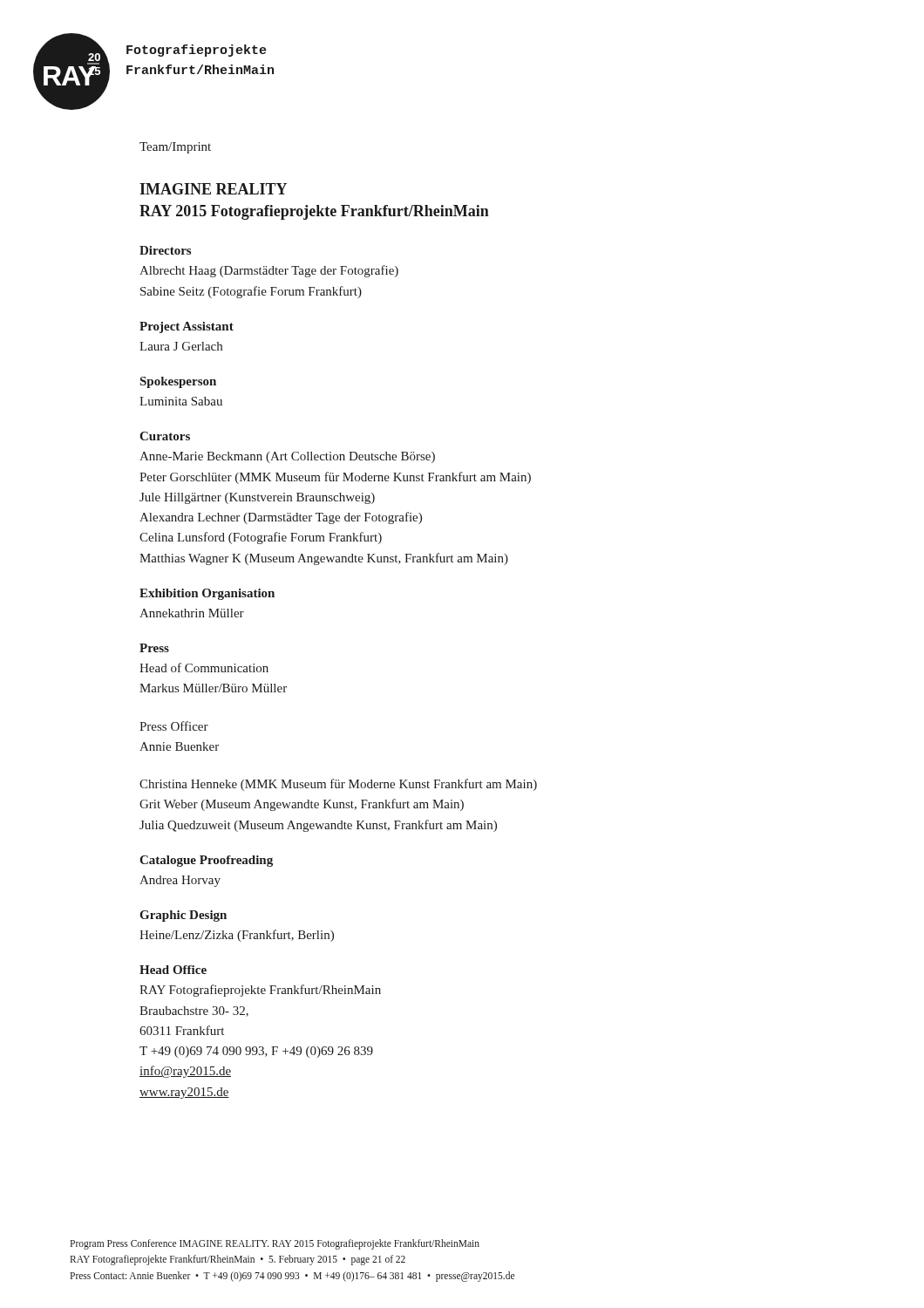Viewport: 924px width, 1308px height.
Task: Find the text that reads "Luminita Sabau"
Action: click(x=181, y=401)
